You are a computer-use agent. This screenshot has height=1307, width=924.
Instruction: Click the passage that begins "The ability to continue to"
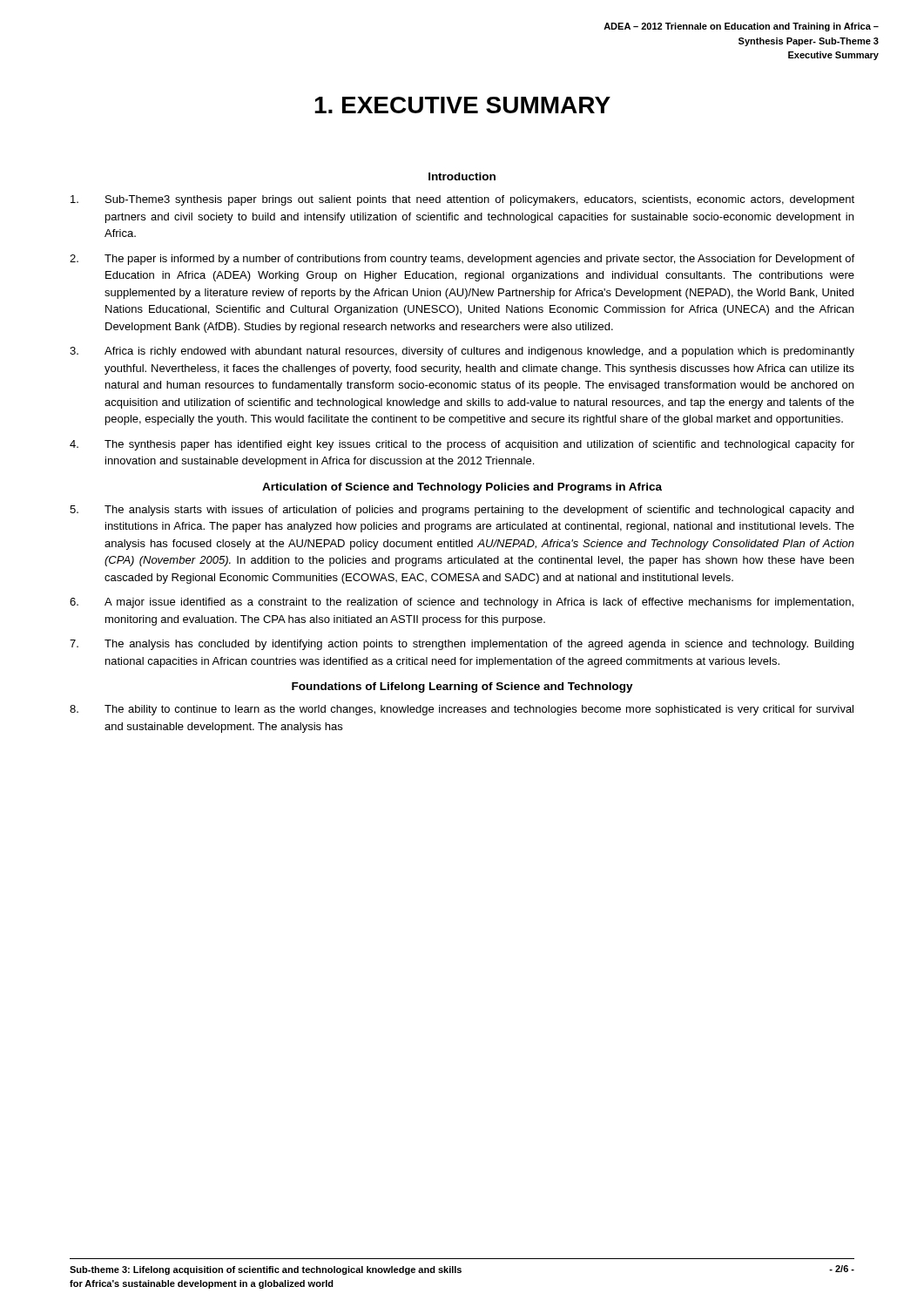pos(462,718)
